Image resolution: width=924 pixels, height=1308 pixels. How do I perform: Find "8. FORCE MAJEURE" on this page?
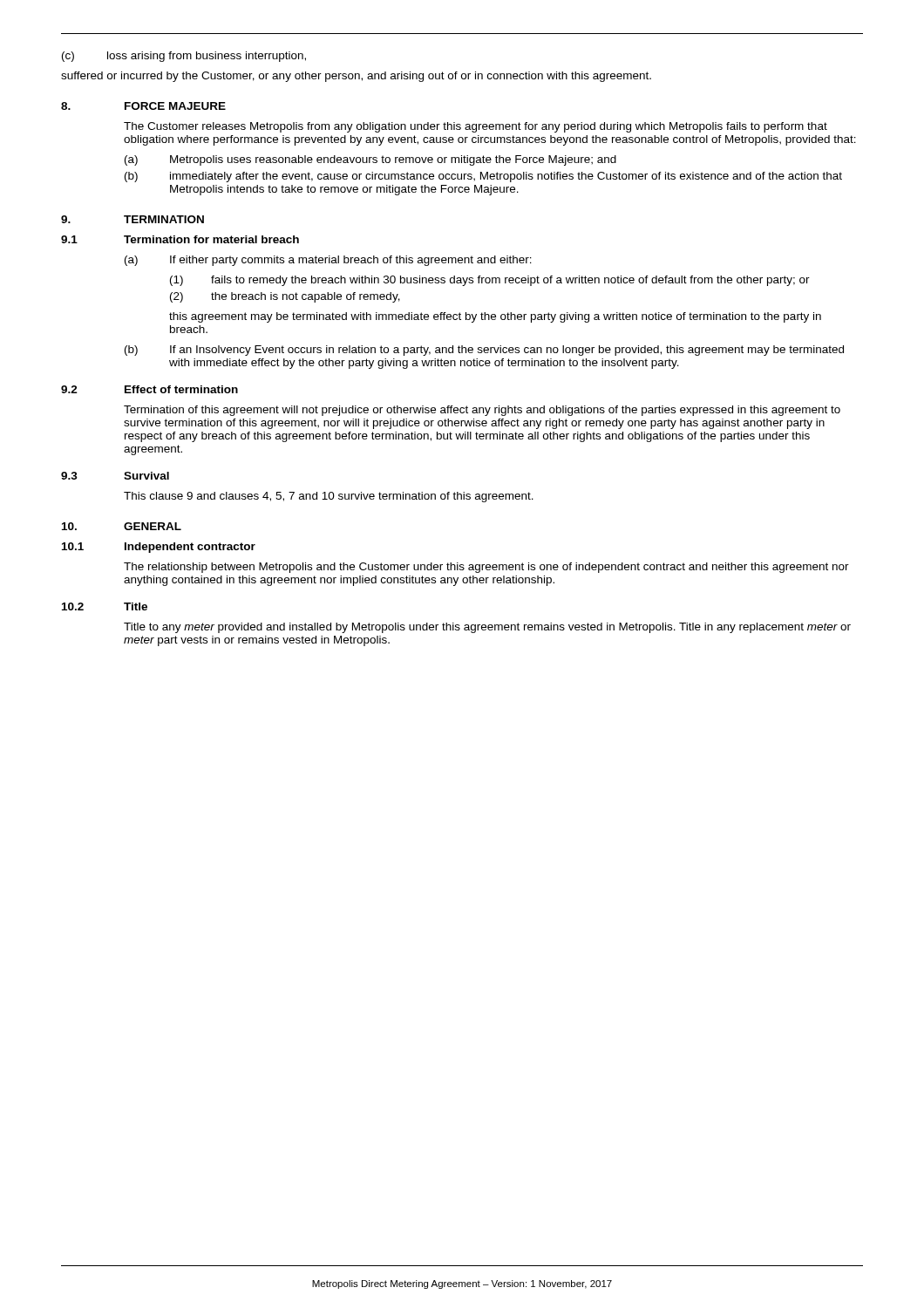(x=143, y=106)
